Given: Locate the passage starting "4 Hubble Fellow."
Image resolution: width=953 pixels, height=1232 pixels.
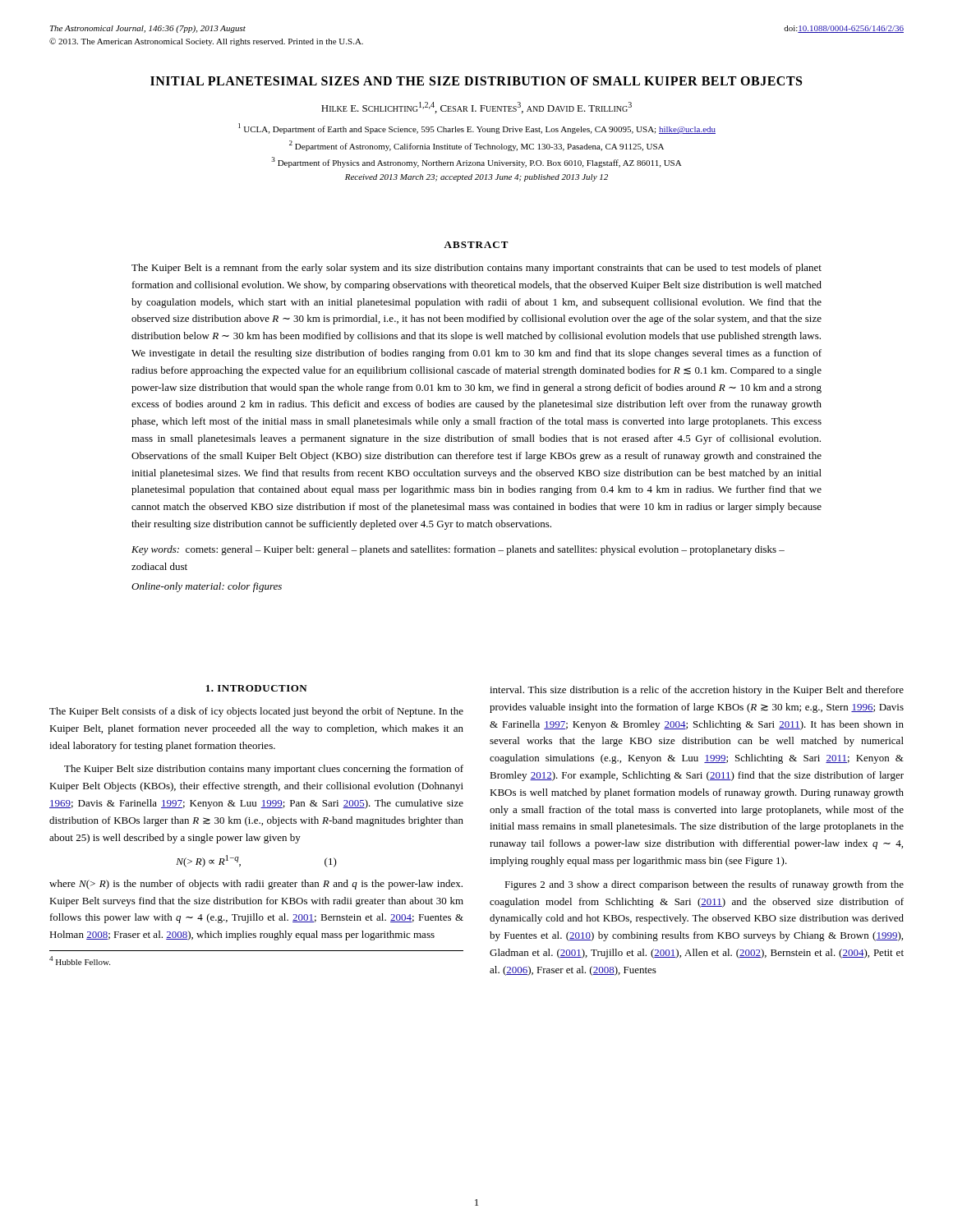Looking at the screenshot, I should (80, 960).
